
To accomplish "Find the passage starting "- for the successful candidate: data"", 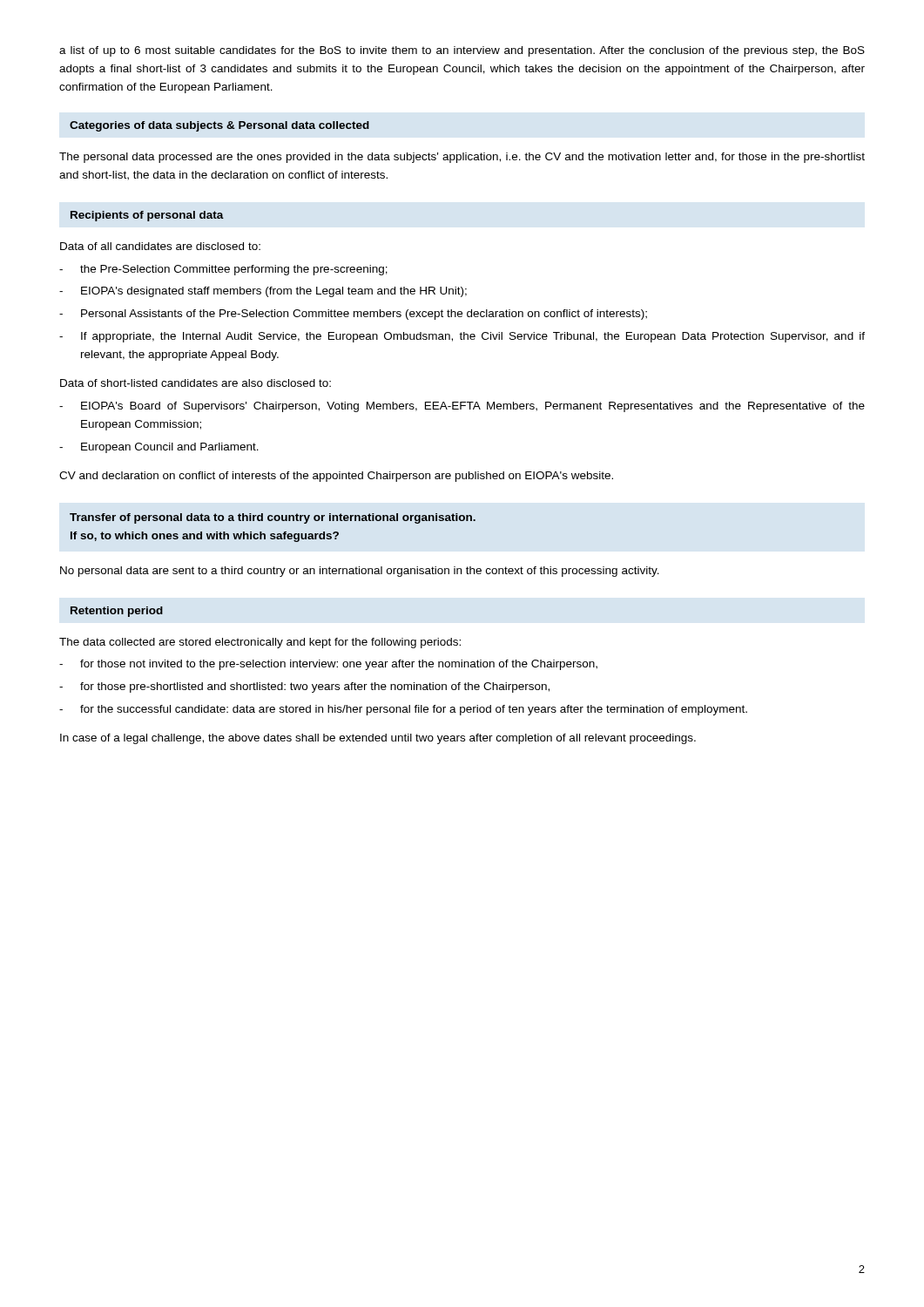I will pos(404,710).
